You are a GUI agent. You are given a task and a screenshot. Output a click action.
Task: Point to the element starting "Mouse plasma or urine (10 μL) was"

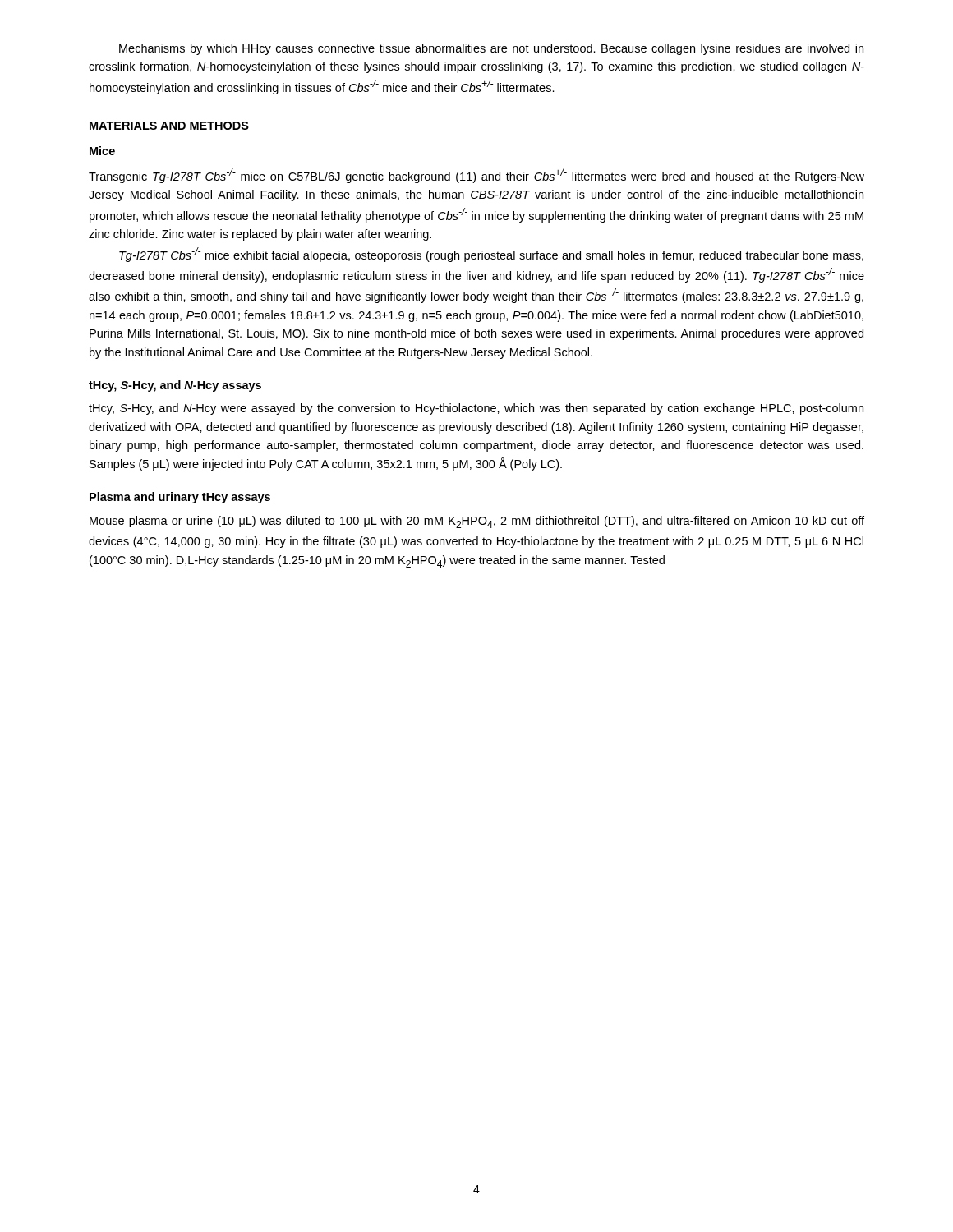tap(476, 542)
